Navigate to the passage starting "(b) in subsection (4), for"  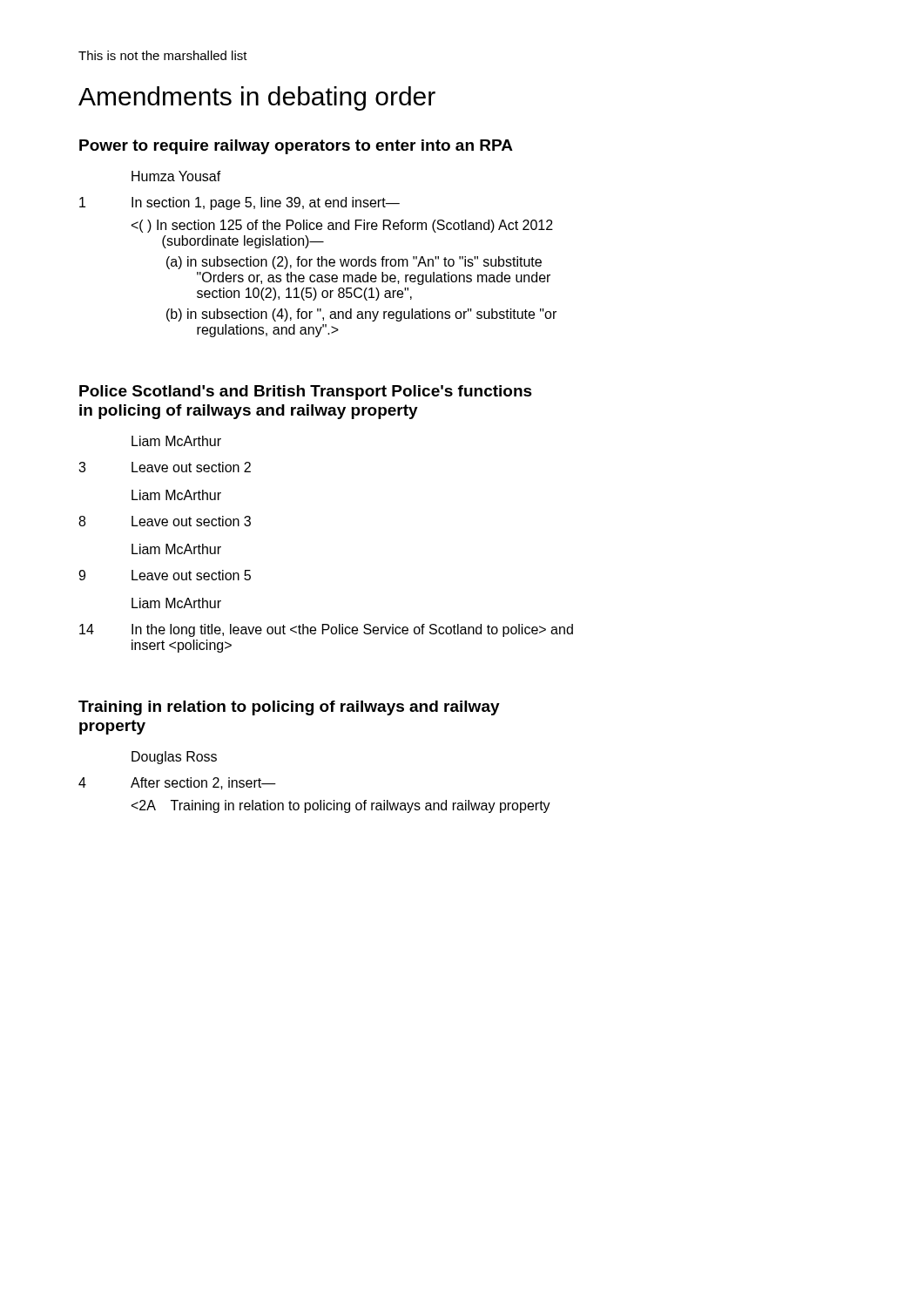pyautogui.click(x=361, y=322)
